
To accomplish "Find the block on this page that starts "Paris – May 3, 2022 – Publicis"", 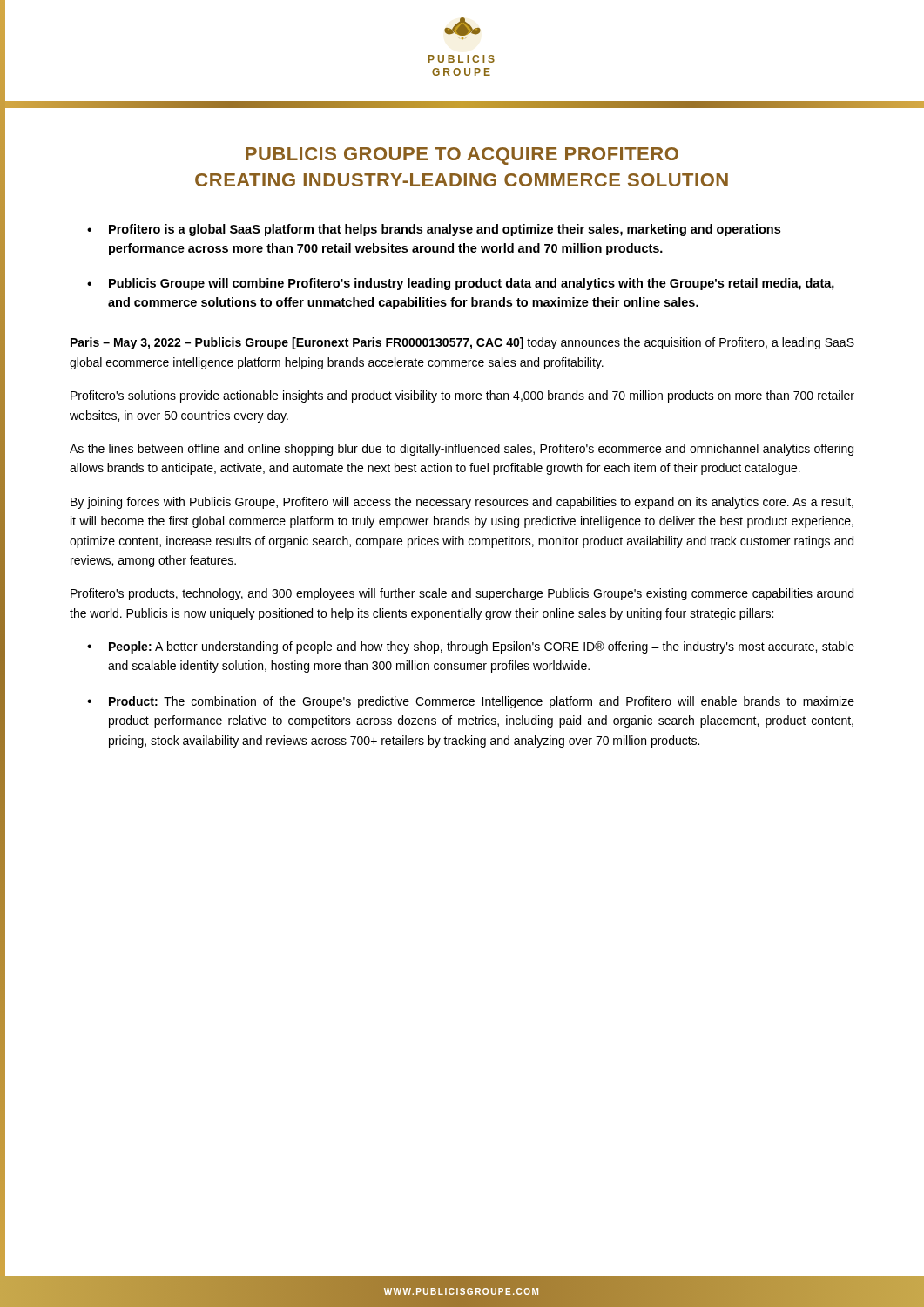I will pyautogui.click(x=462, y=352).
